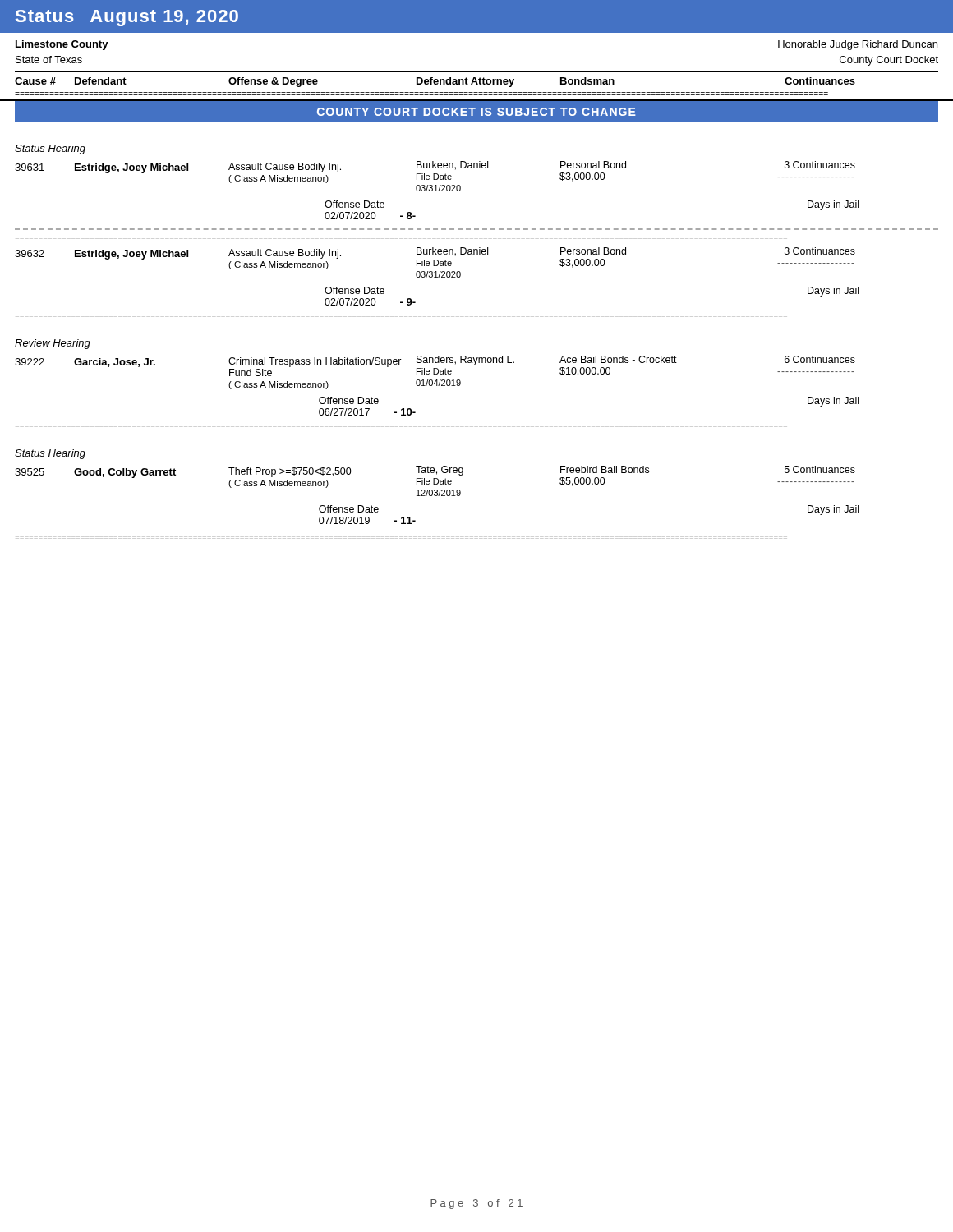Select the block starting "39525 Good, Colby Garrett Theft Prop"
Image resolution: width=953 pixels, height=1232 pixels.
point(435,477)
